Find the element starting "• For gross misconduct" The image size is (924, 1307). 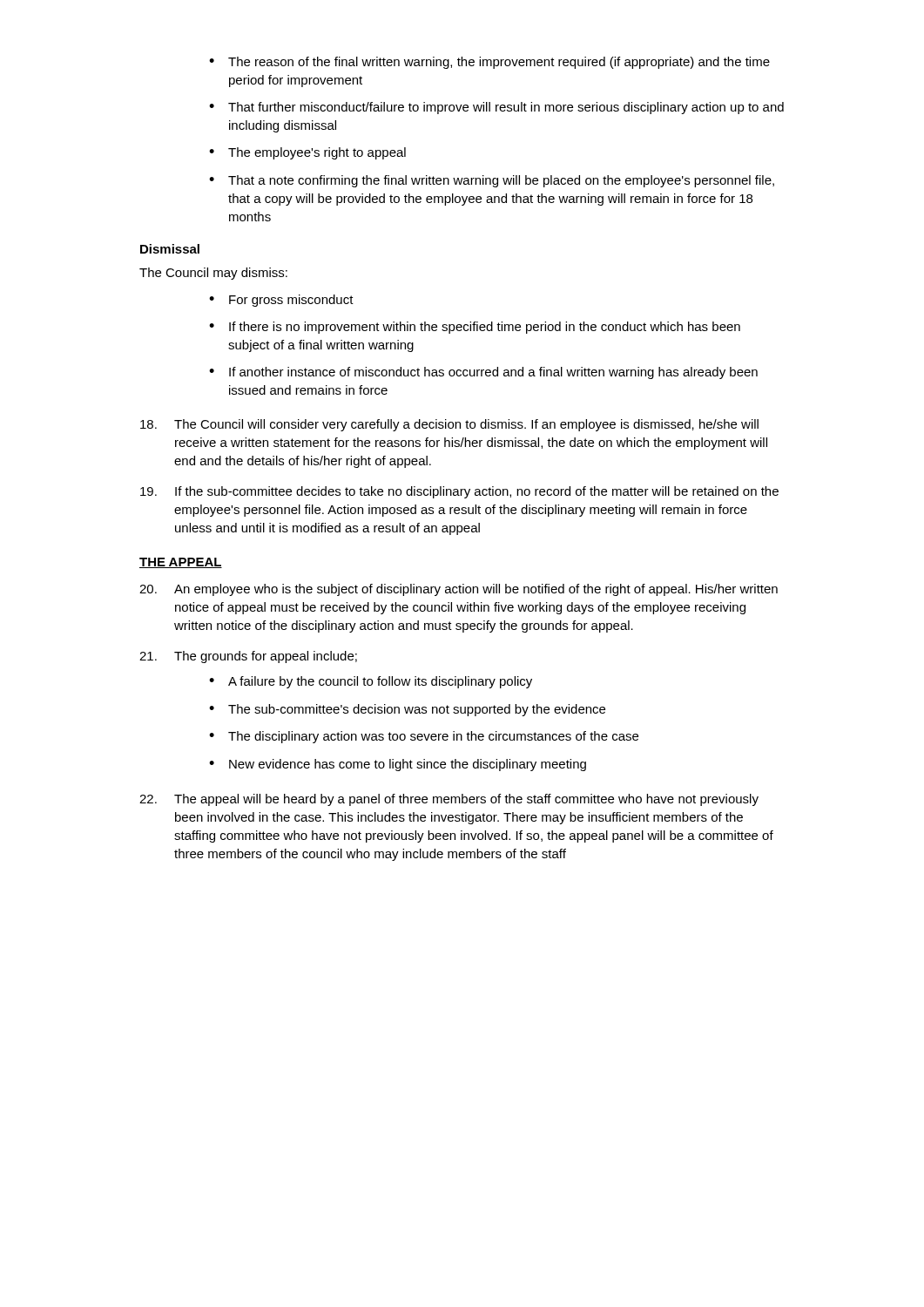(281, 299)
